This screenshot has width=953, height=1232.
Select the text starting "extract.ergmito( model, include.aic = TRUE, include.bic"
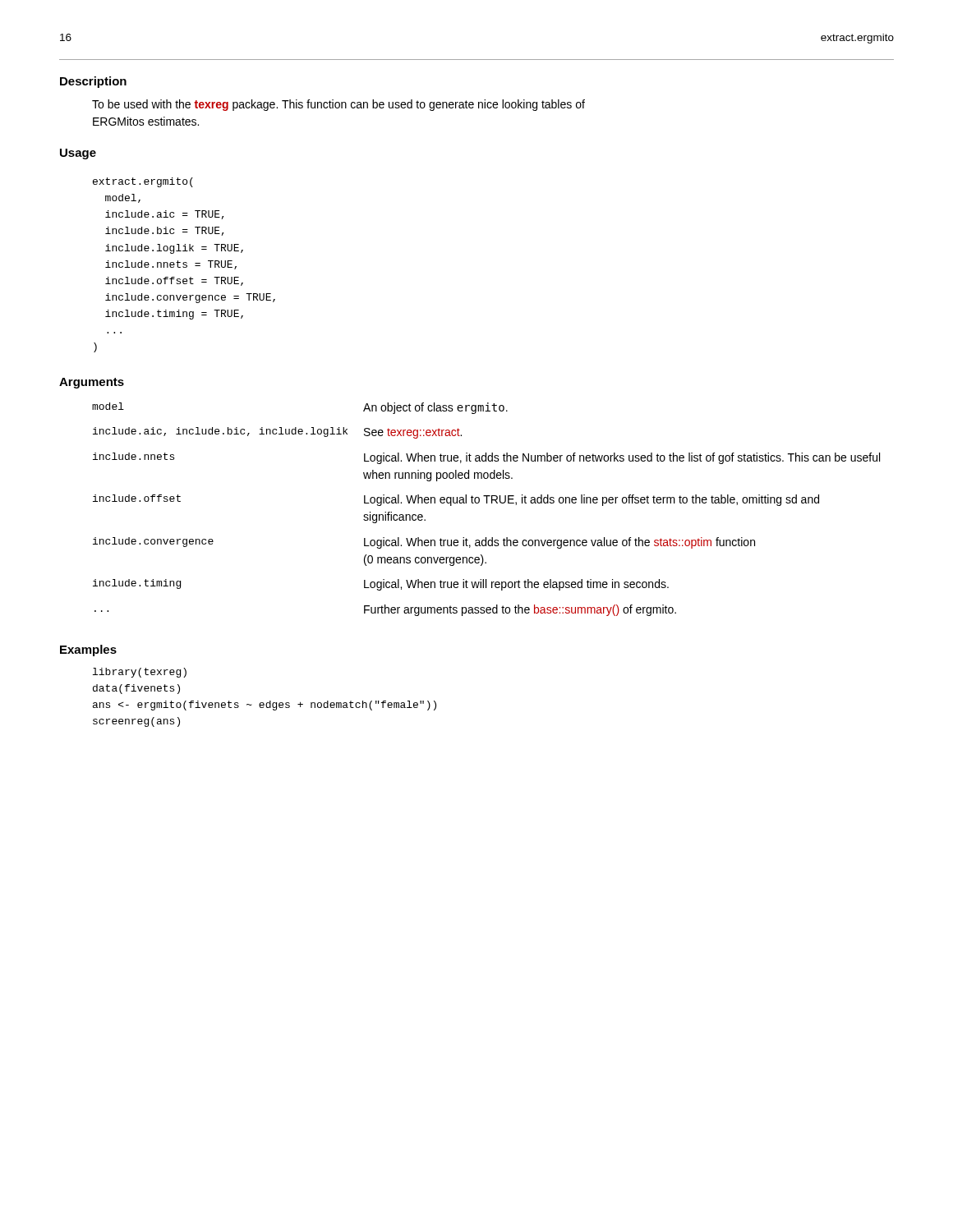coord(143,182)
